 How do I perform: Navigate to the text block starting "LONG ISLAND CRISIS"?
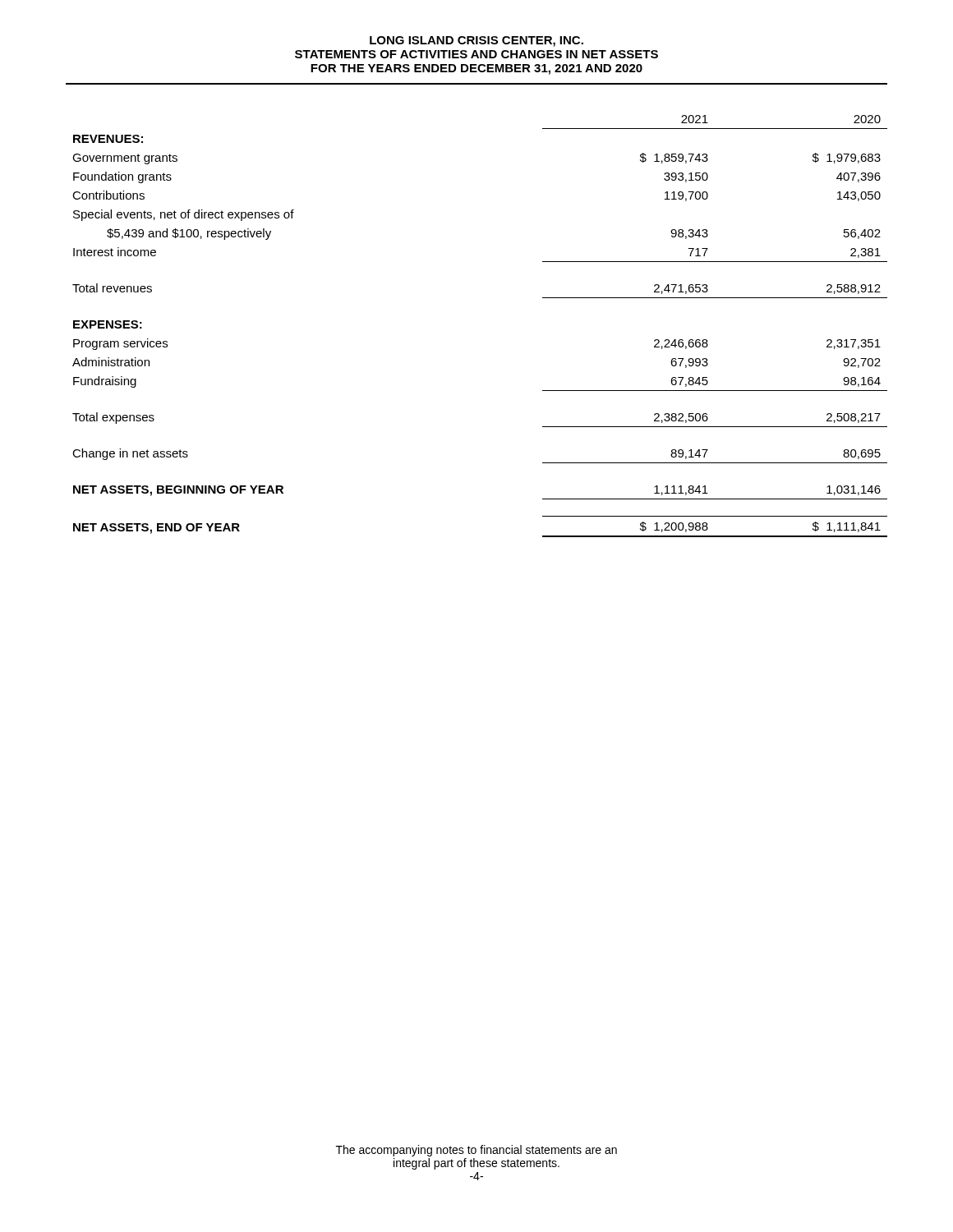click(476, 54)
